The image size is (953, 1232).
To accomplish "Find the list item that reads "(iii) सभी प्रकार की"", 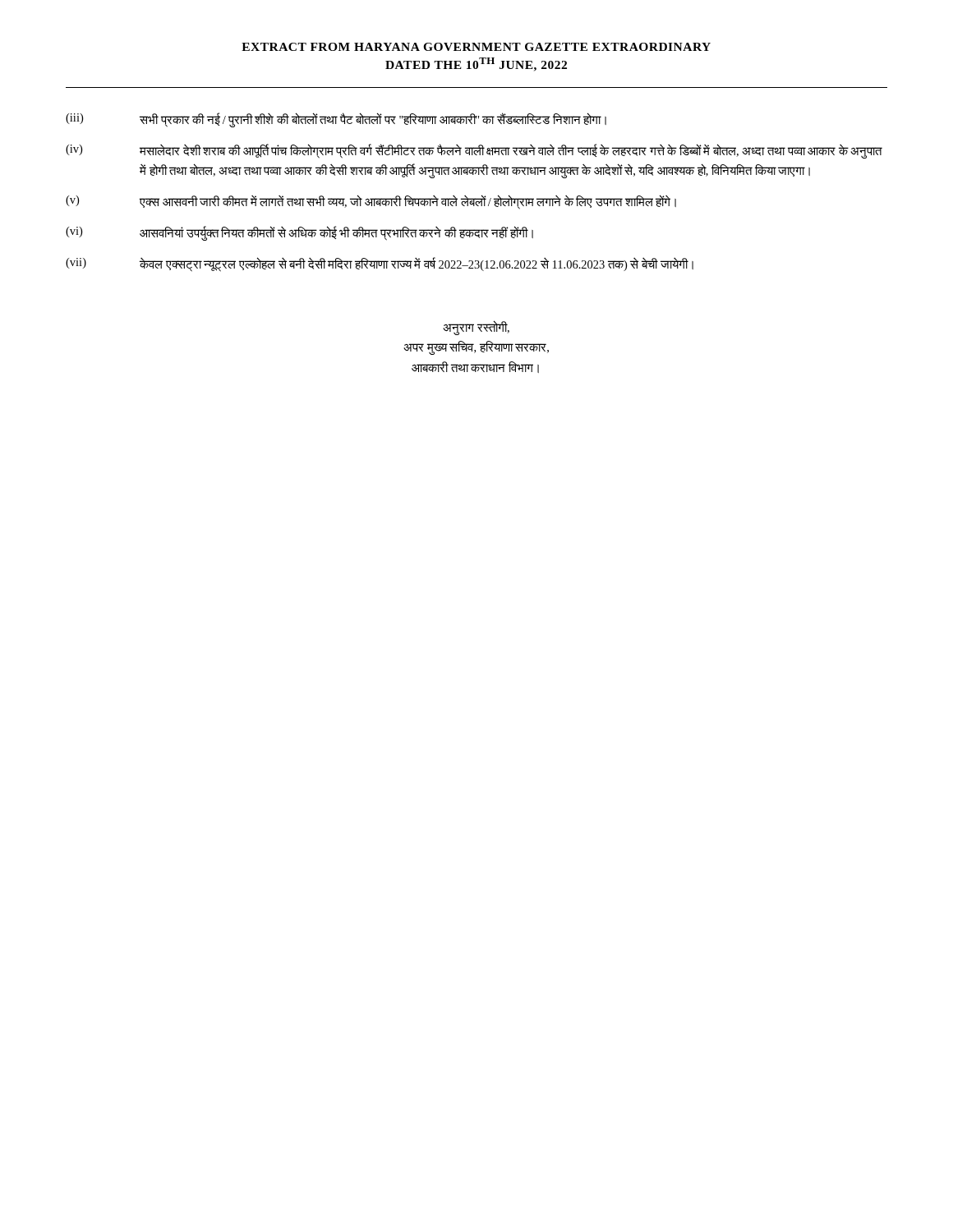I will tap(476, 121).
